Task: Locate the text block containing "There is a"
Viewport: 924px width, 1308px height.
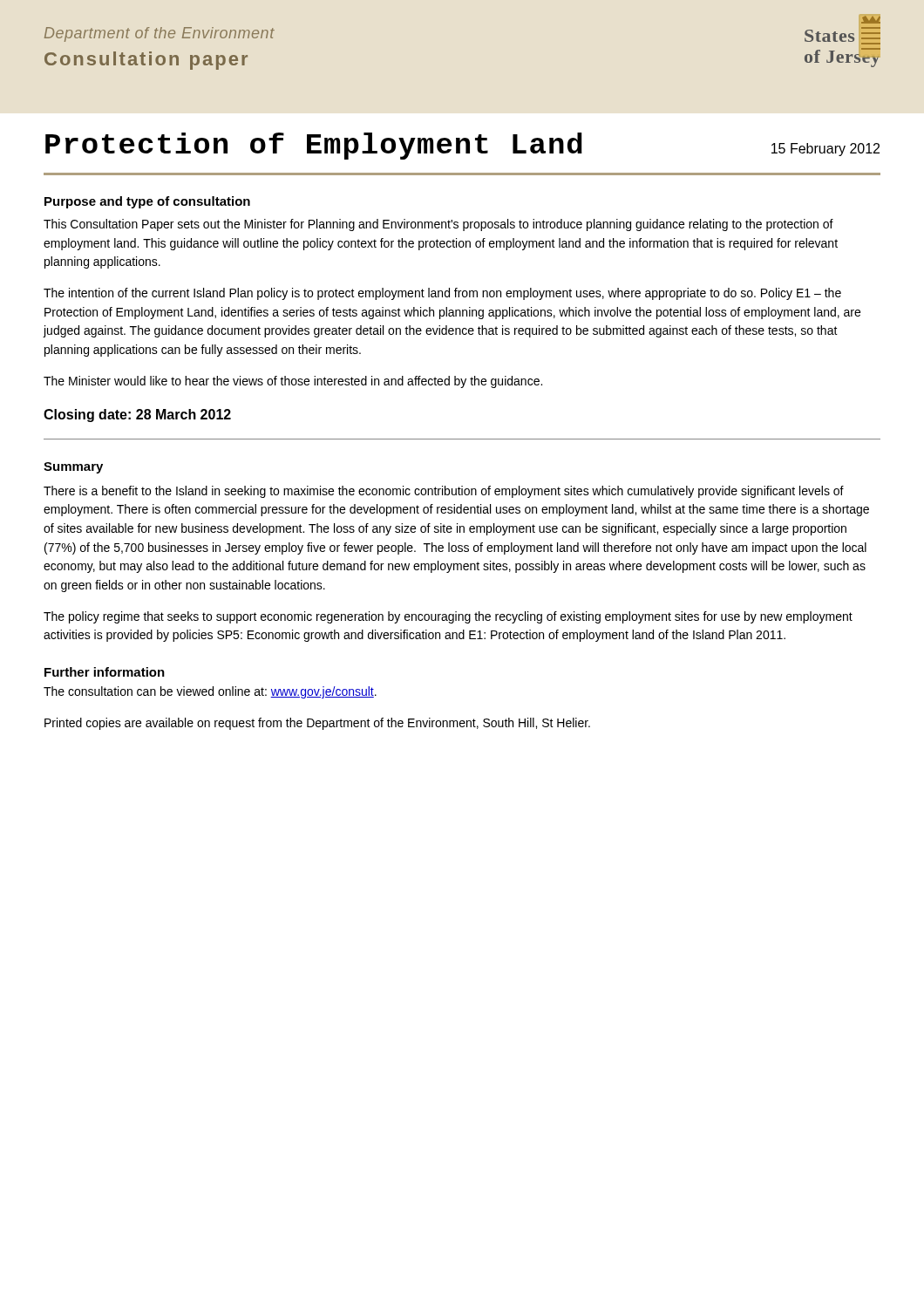Action: point(457,538)
